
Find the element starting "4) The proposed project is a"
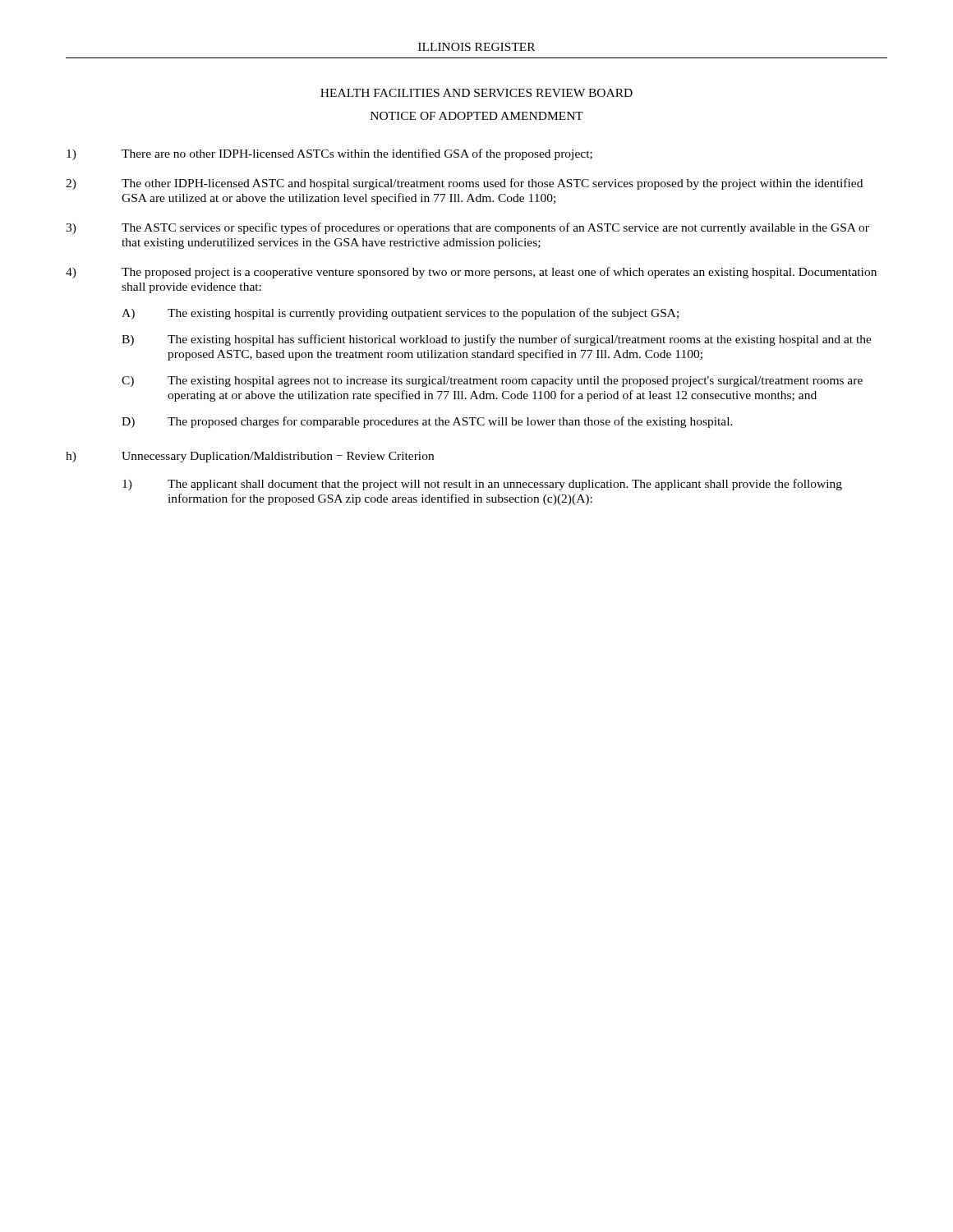[x=476, y=347]
